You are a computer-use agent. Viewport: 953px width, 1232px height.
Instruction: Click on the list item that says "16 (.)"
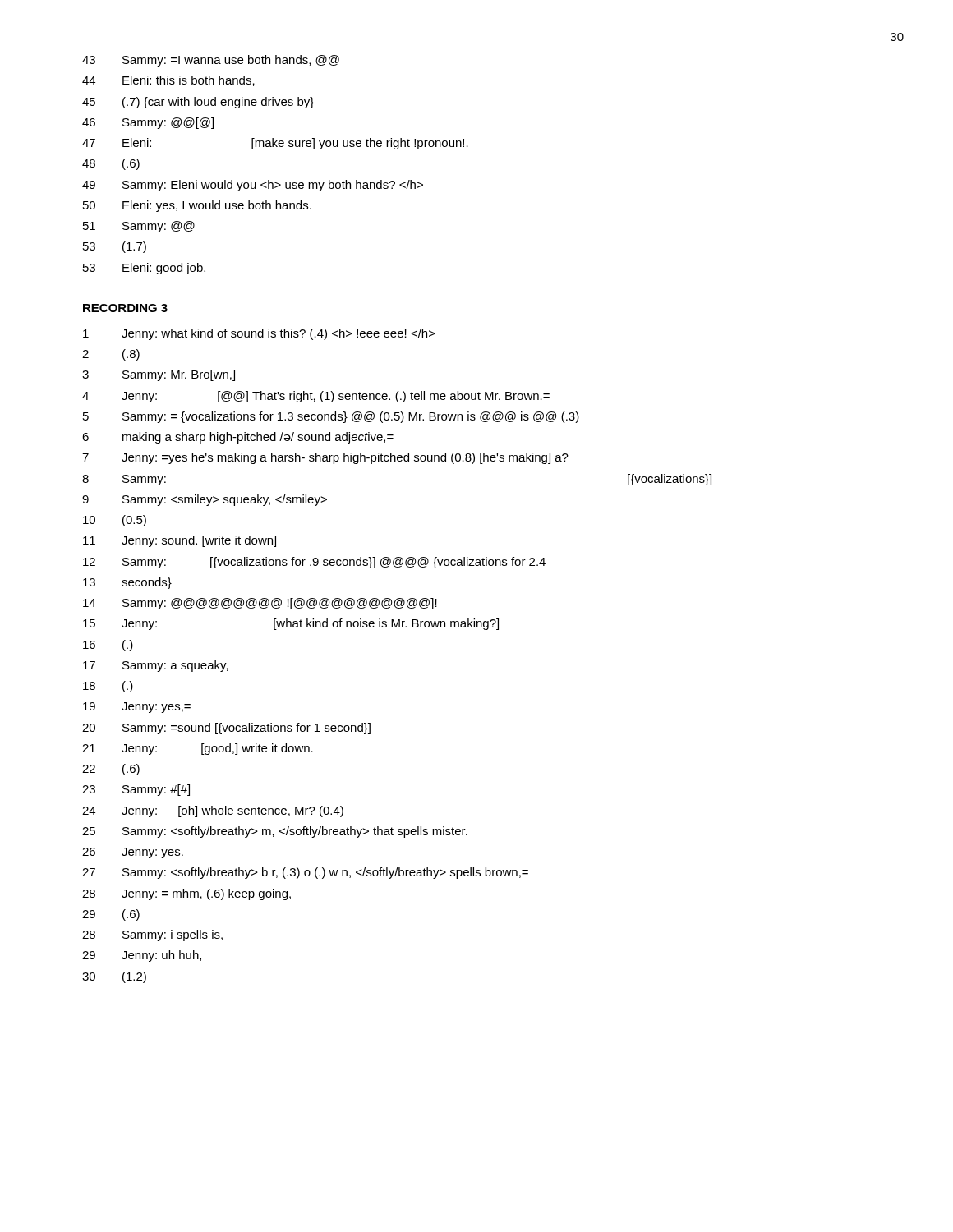[x=86, y=645]
